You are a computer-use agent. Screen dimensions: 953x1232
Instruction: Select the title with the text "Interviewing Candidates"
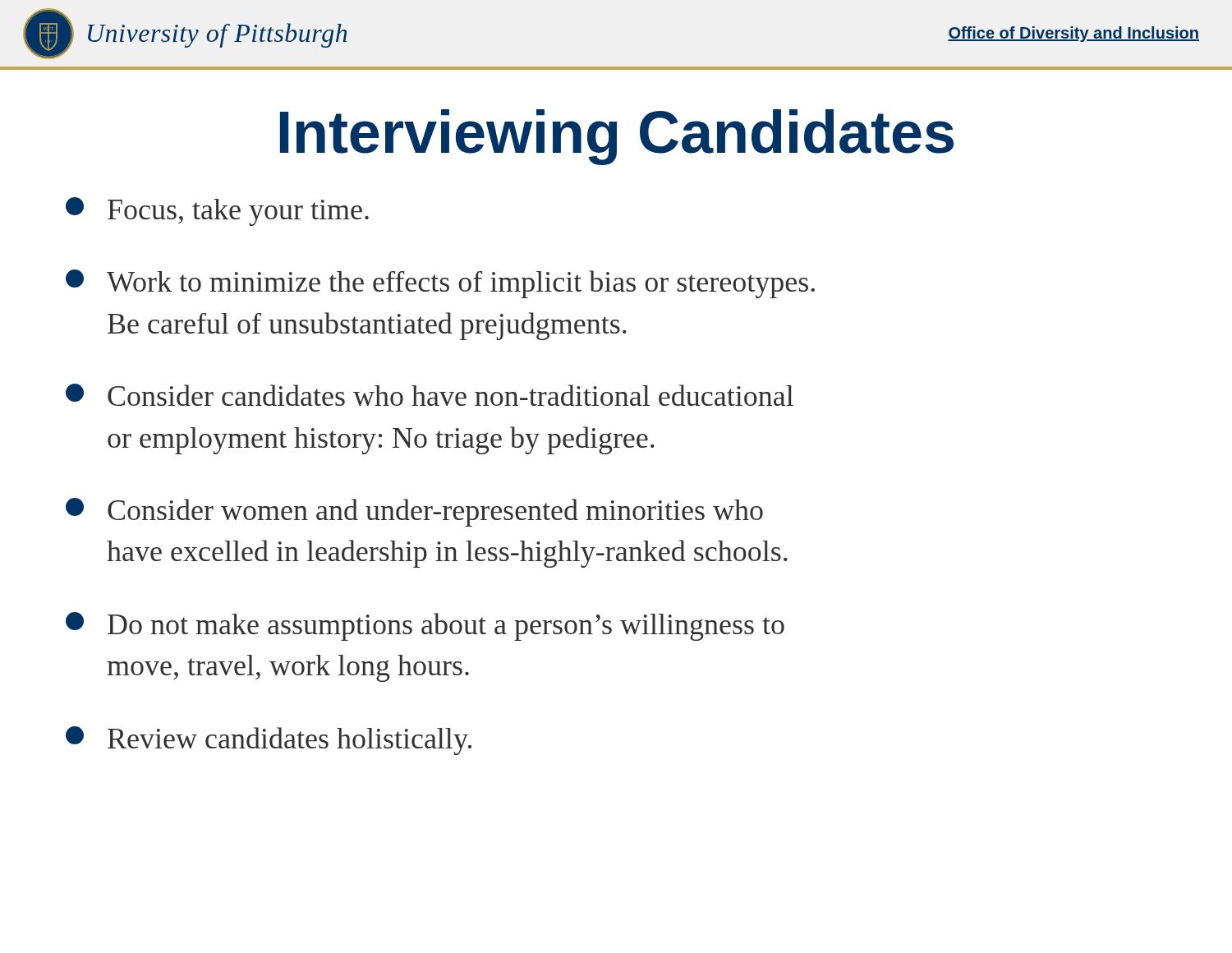click(x=616, y=132)
